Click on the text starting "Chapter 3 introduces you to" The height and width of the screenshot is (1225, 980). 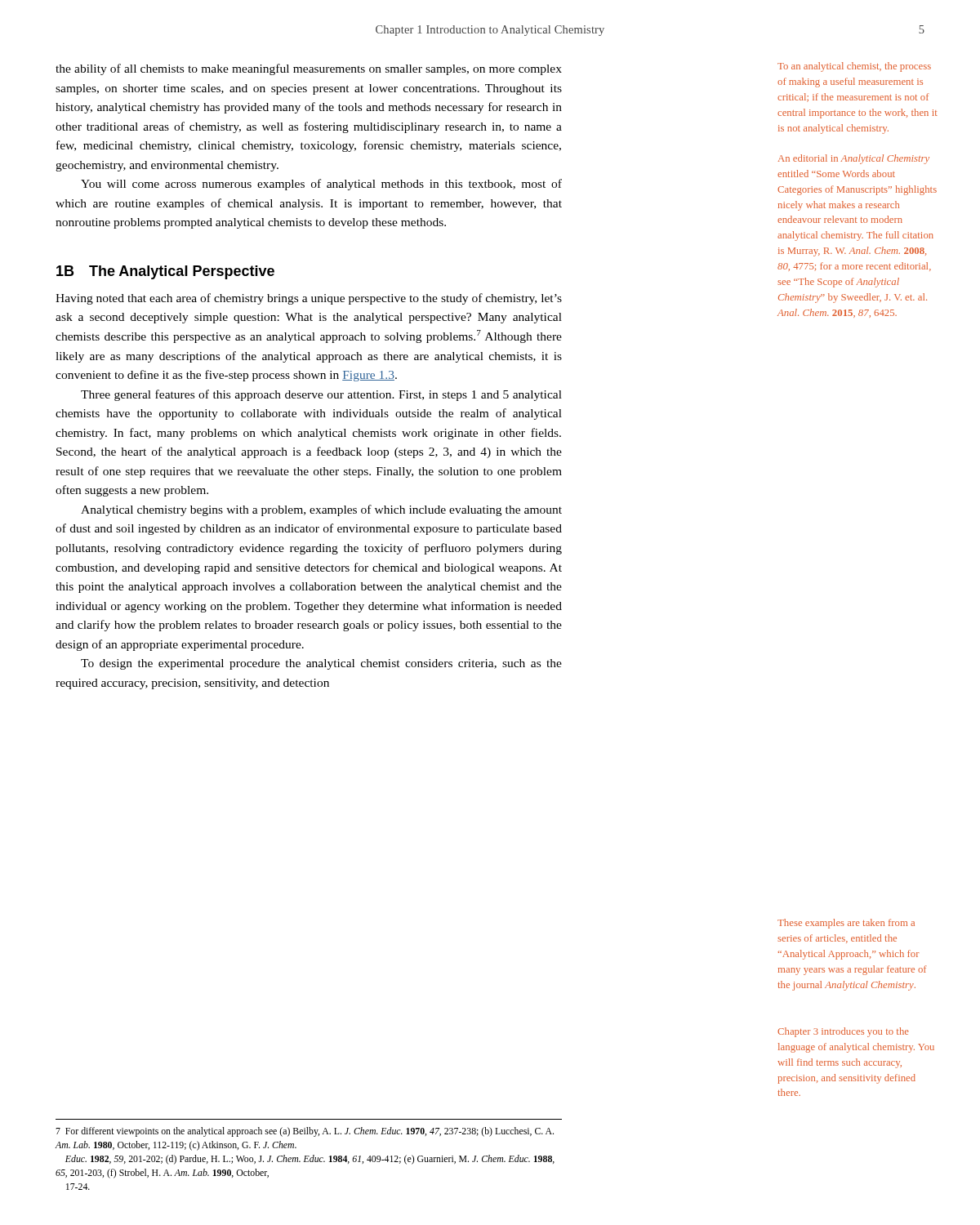click(856, 1062)
